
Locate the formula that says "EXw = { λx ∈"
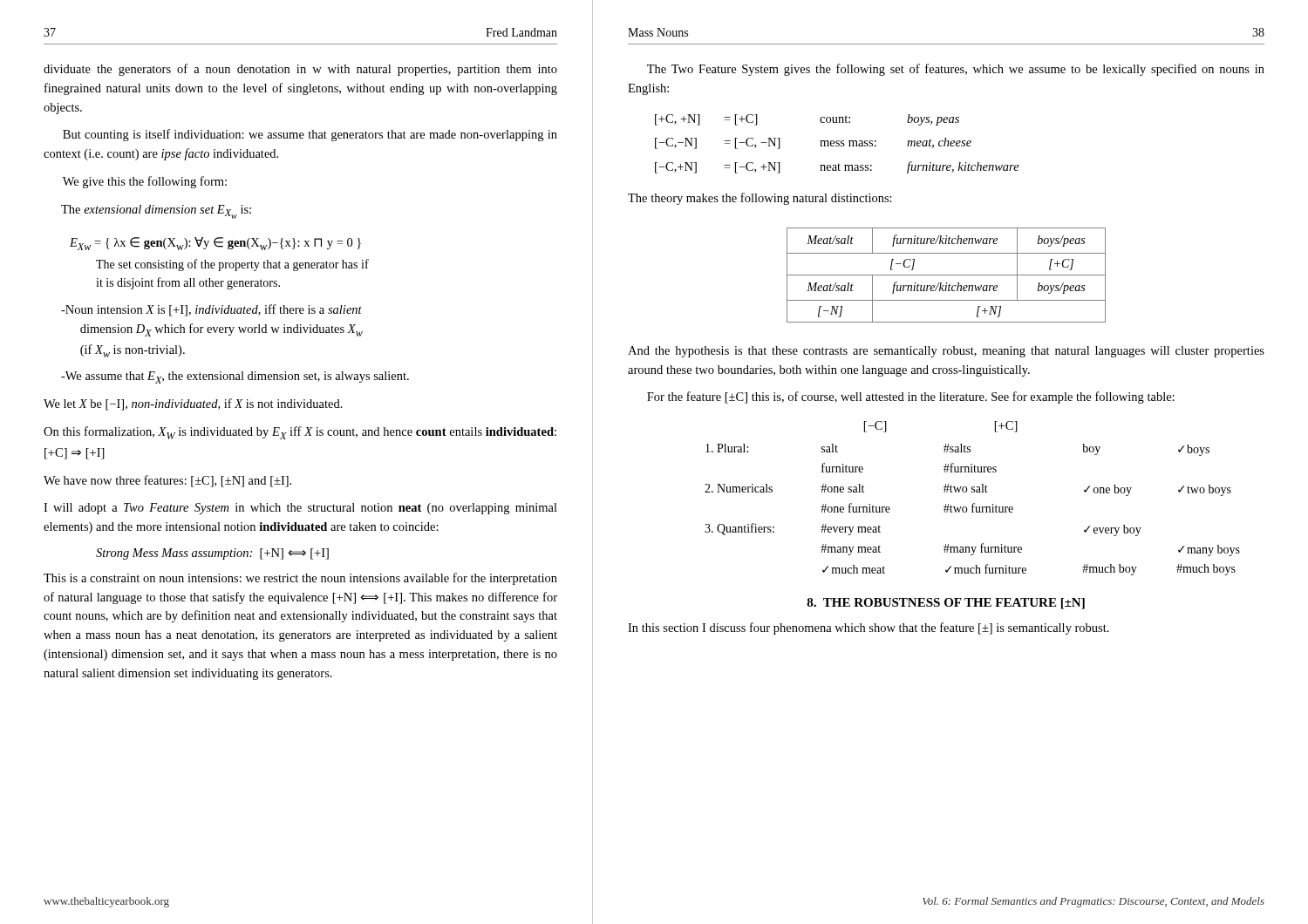[313, 264]
